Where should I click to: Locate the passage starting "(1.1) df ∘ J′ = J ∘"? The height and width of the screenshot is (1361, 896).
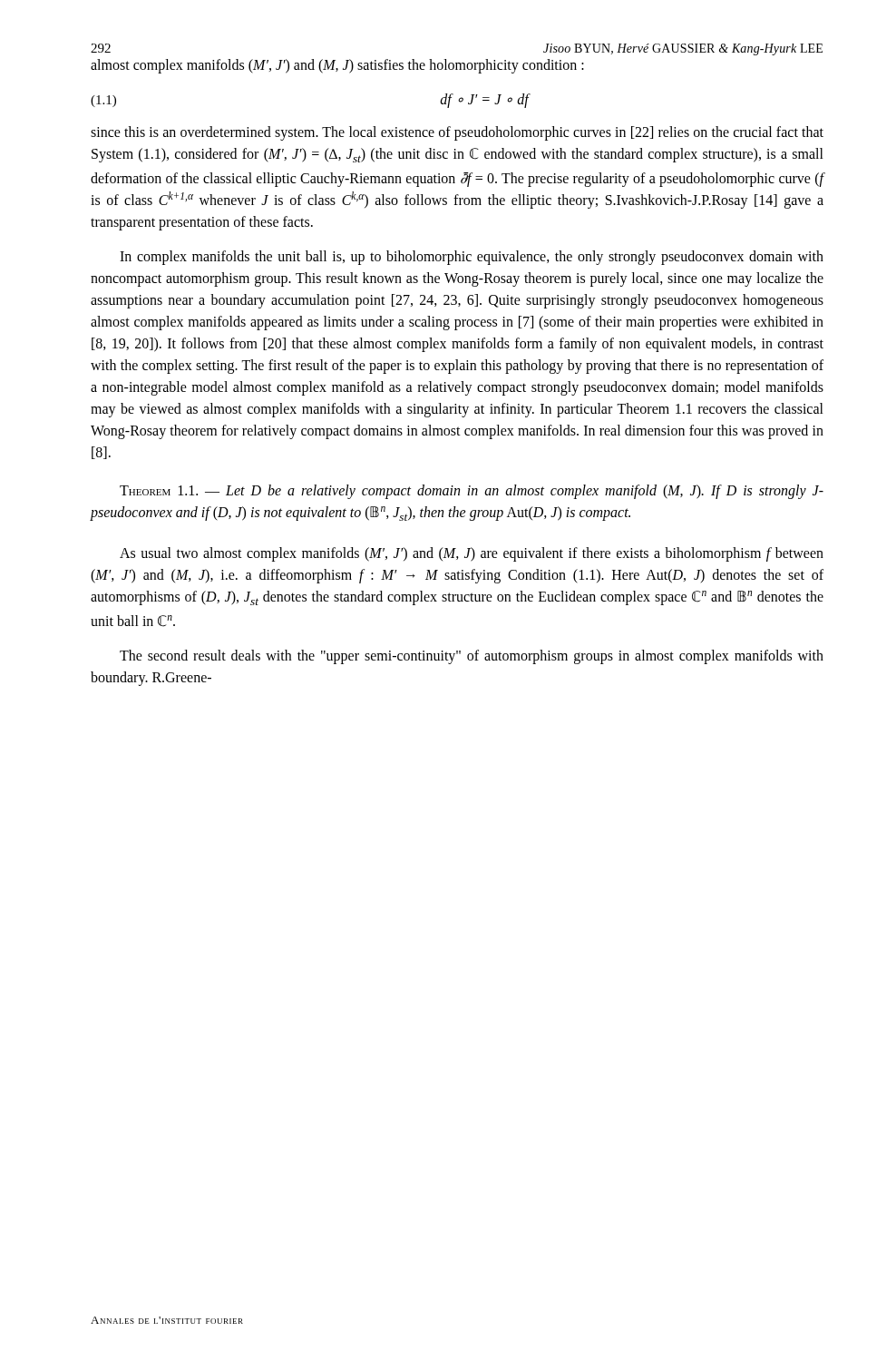coord(457,100)
